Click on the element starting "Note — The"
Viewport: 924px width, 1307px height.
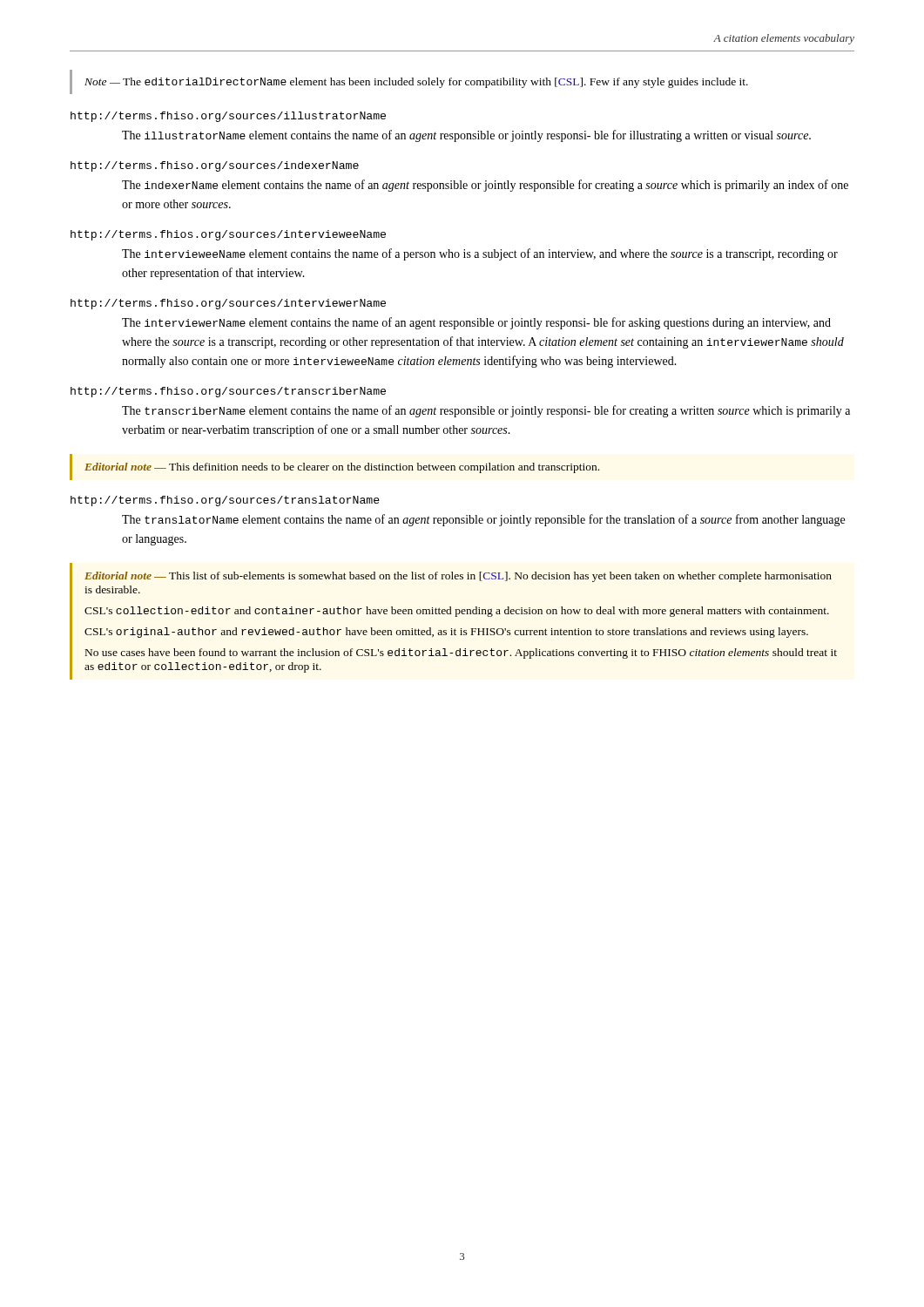click(x=416, y=82)
